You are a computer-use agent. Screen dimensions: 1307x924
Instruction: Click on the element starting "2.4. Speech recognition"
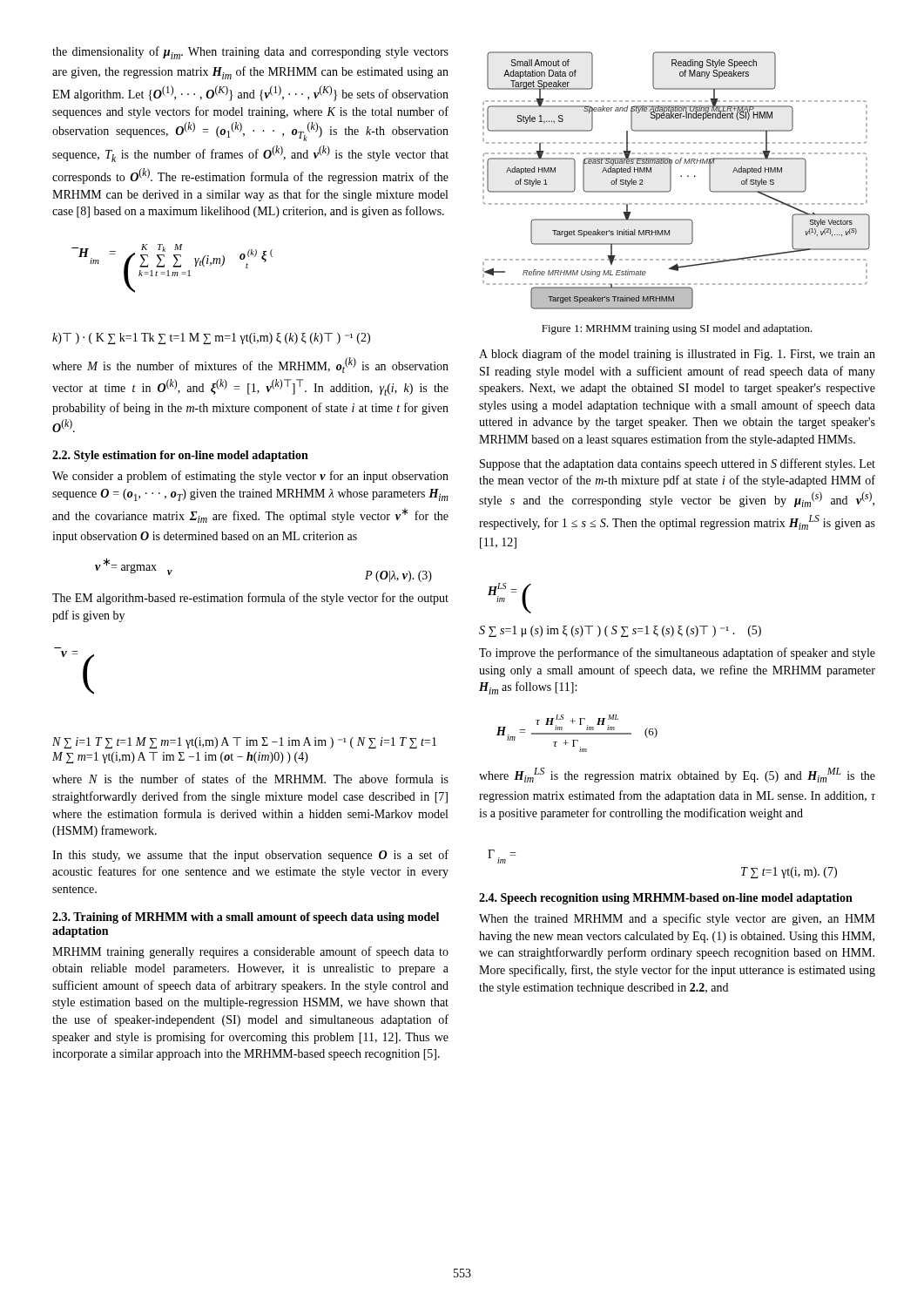pyautogui.click(x=666, y=898)
